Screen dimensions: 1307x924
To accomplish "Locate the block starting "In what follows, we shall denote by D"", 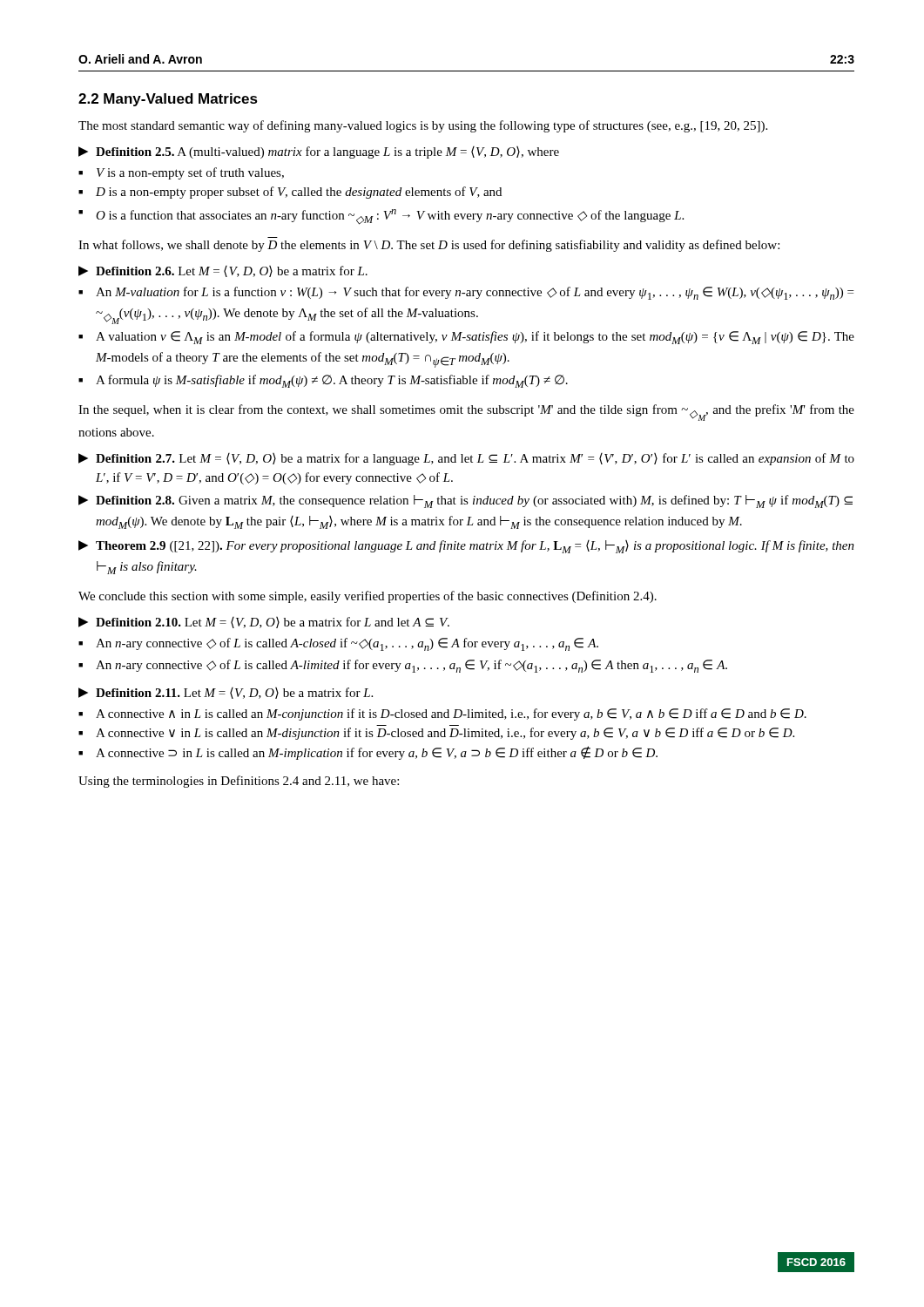I will [x=429, y=245].
